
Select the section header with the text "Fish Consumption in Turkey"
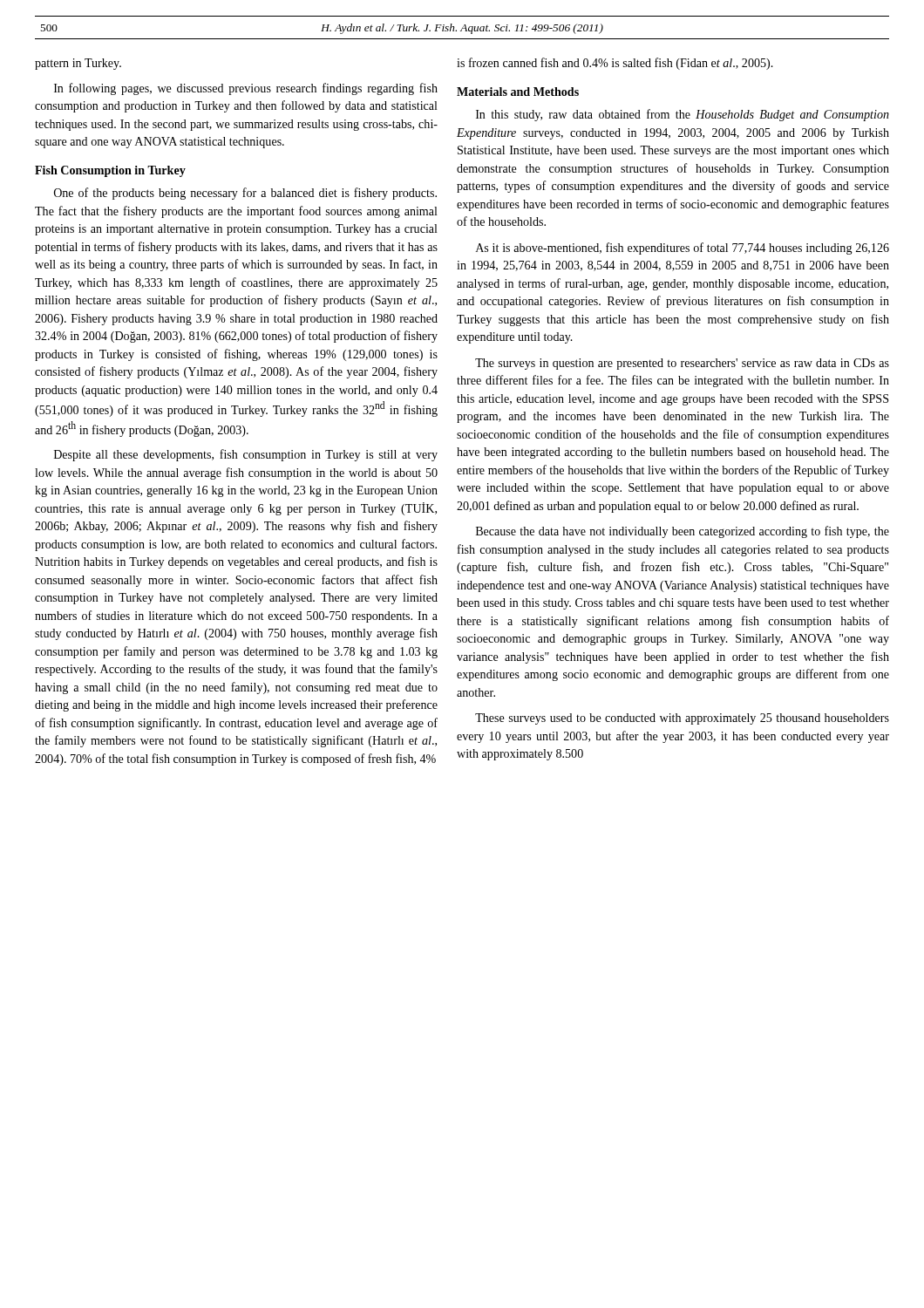click(110, 170)
